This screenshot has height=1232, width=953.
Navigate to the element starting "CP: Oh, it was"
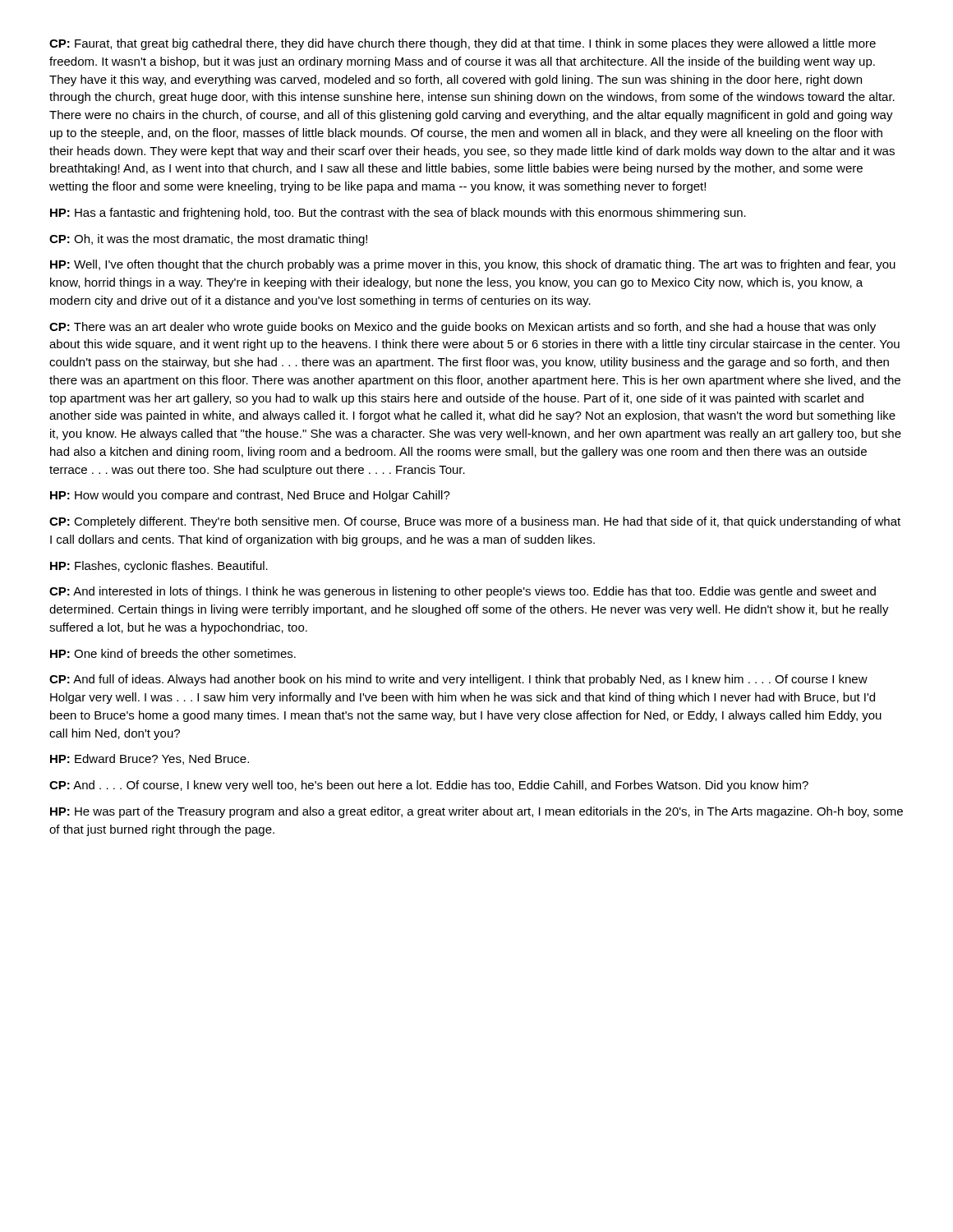[x=209, y=238]
